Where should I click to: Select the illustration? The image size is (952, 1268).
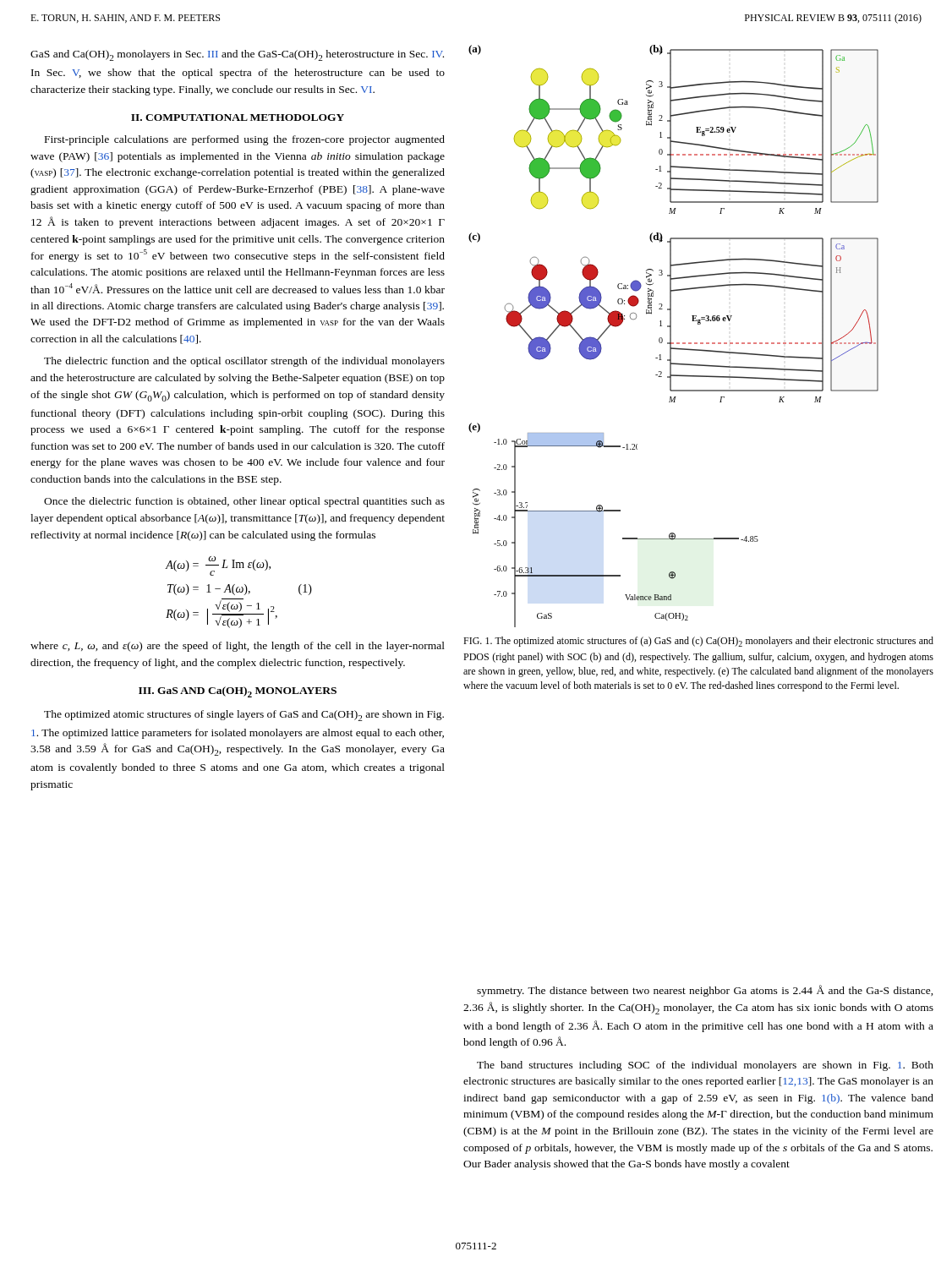[x=698, y=333]
